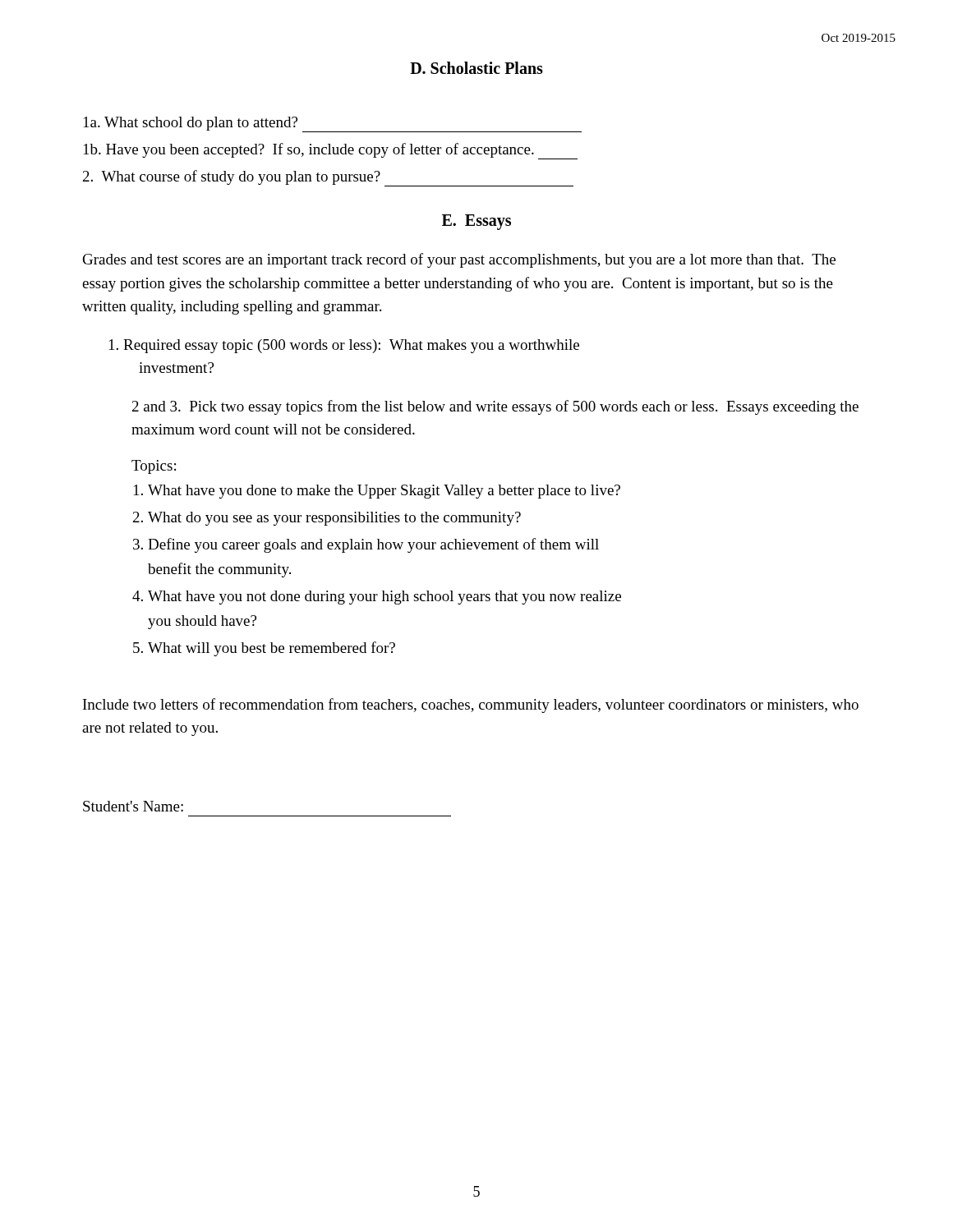Image resolution: width=953 pixels, height=1232 pixels.
Task: Where is the passage that starts "What have you done"?
Action: tap(384, 489)
